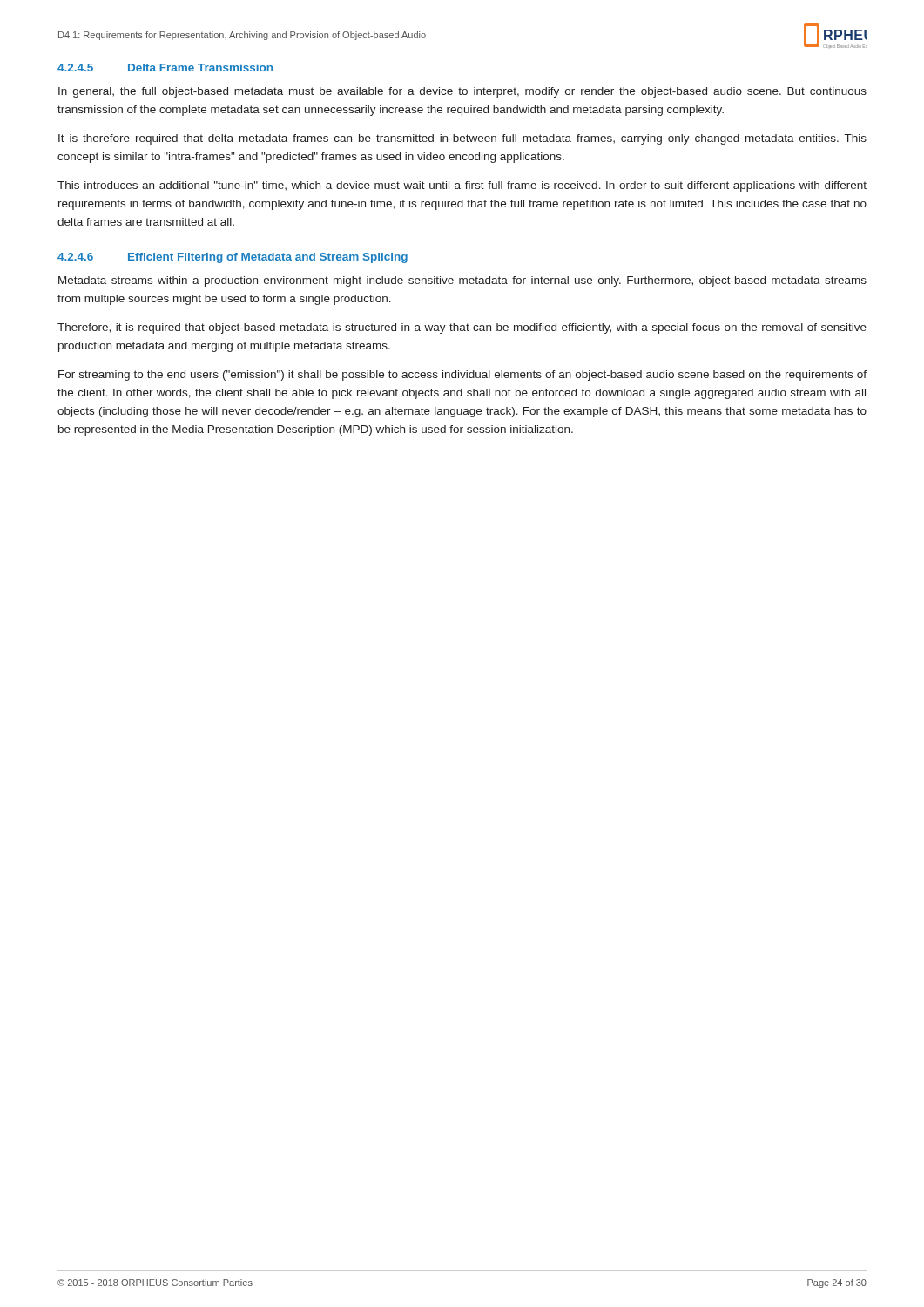Point to the block beginning "In general, the"
Image resolution: width=924 pixels, height=1307 pixels.
[x=462, y=100]
